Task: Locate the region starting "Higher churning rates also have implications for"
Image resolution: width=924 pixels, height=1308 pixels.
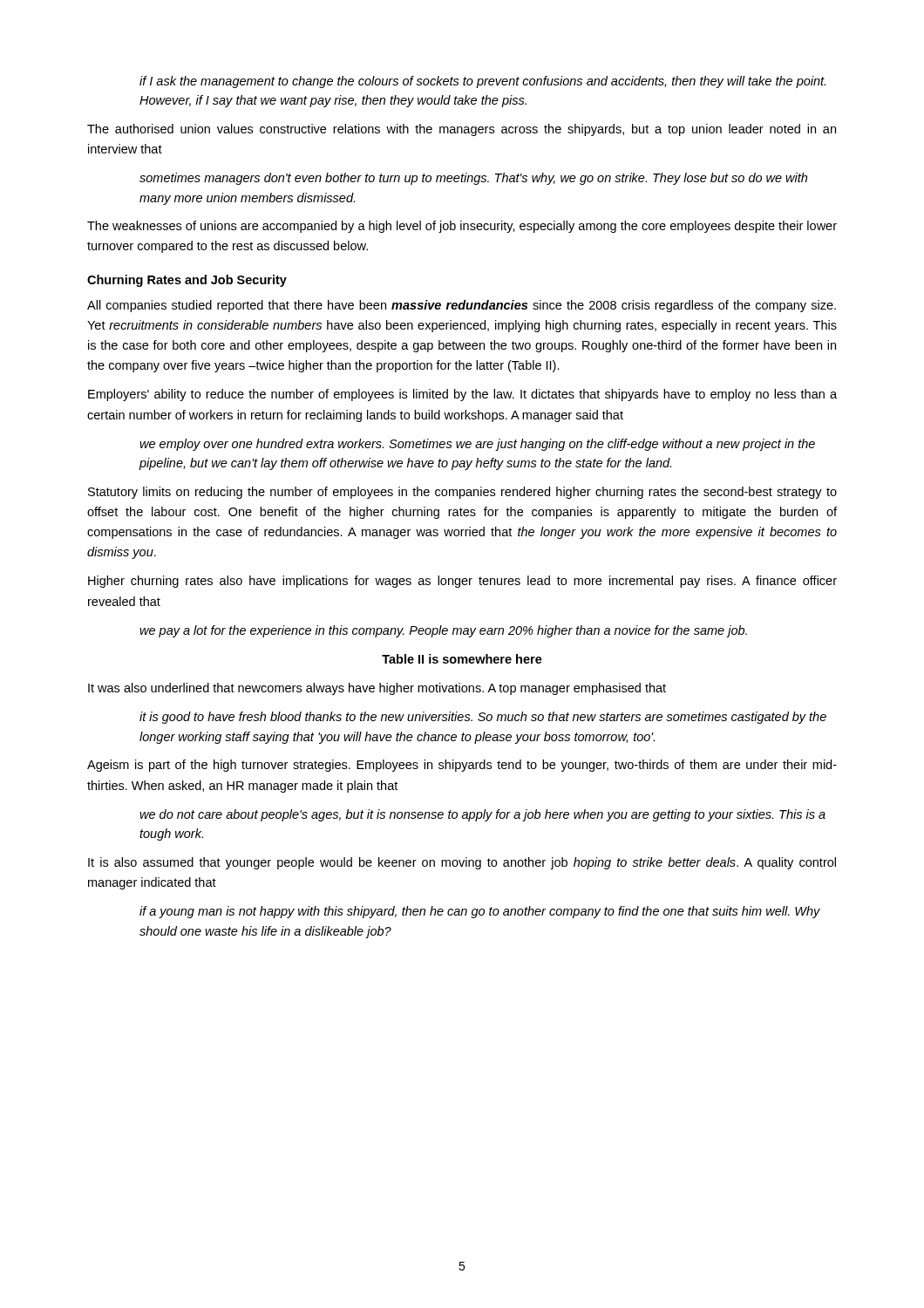Action: 462,591
